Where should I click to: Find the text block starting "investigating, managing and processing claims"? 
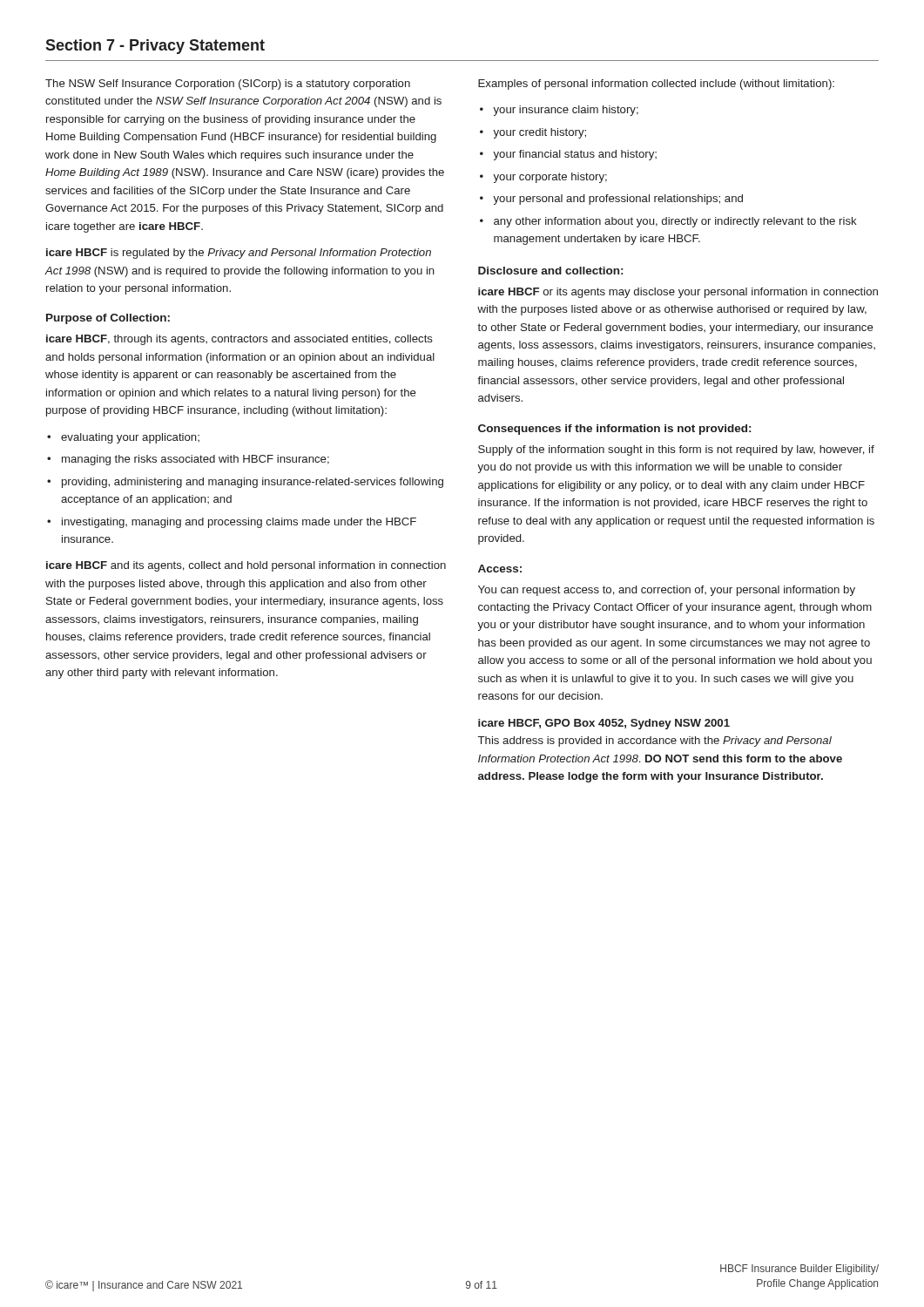tap(239, 530)
